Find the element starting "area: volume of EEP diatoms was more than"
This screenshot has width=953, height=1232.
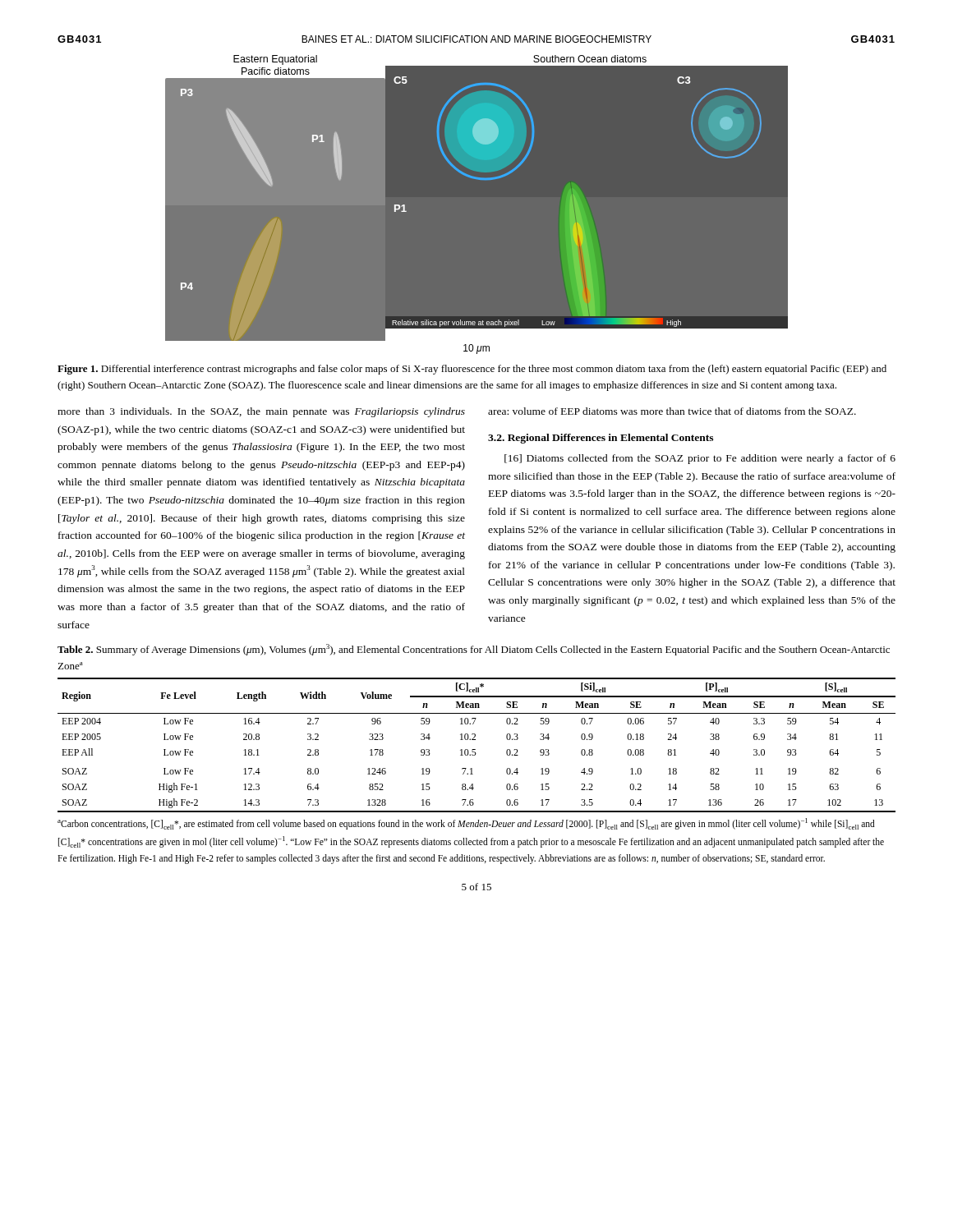pyautogui.click(x=672, y=411)
